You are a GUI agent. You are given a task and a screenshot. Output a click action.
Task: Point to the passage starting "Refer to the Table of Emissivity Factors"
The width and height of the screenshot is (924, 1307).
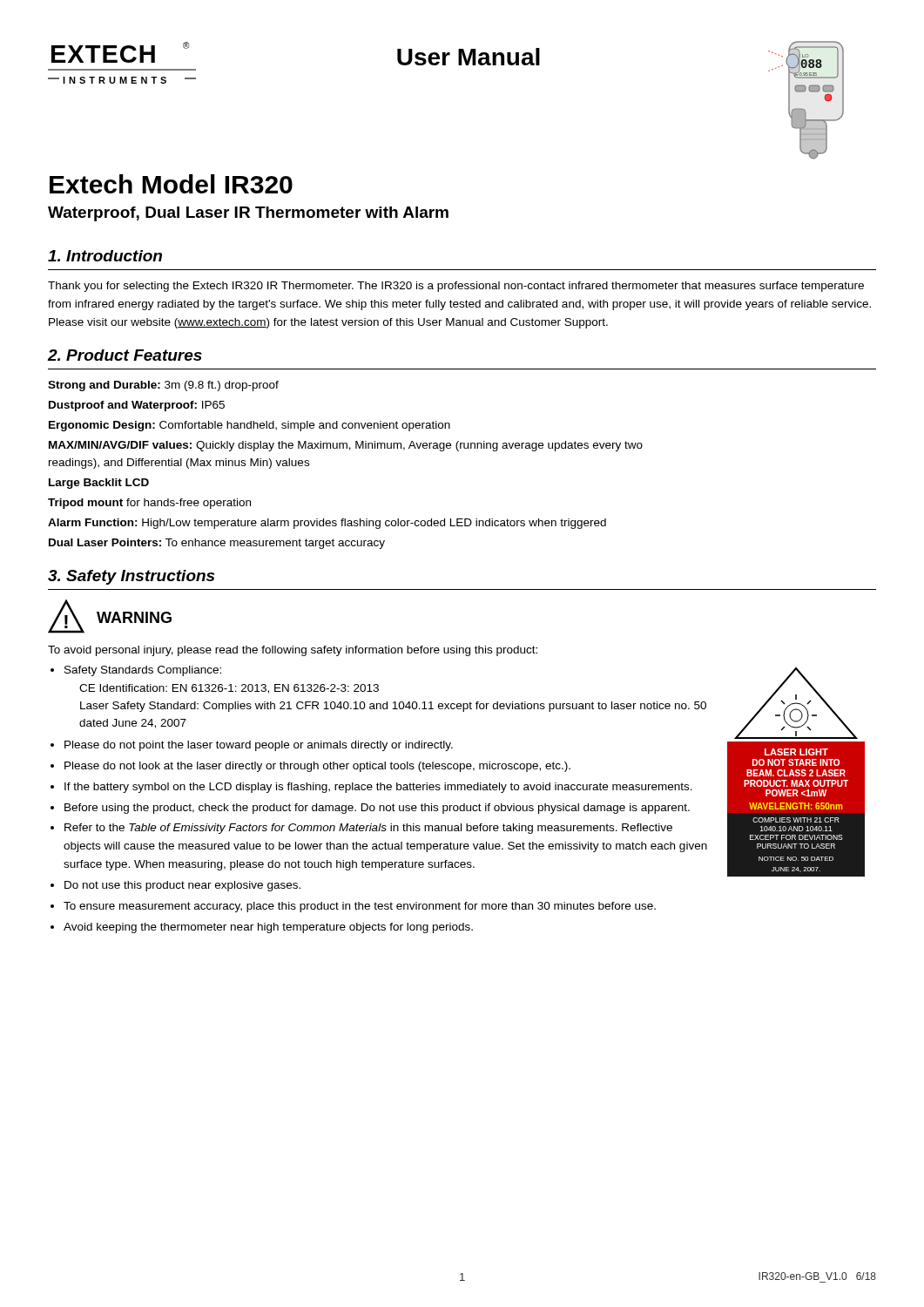[x=385, y=846]
